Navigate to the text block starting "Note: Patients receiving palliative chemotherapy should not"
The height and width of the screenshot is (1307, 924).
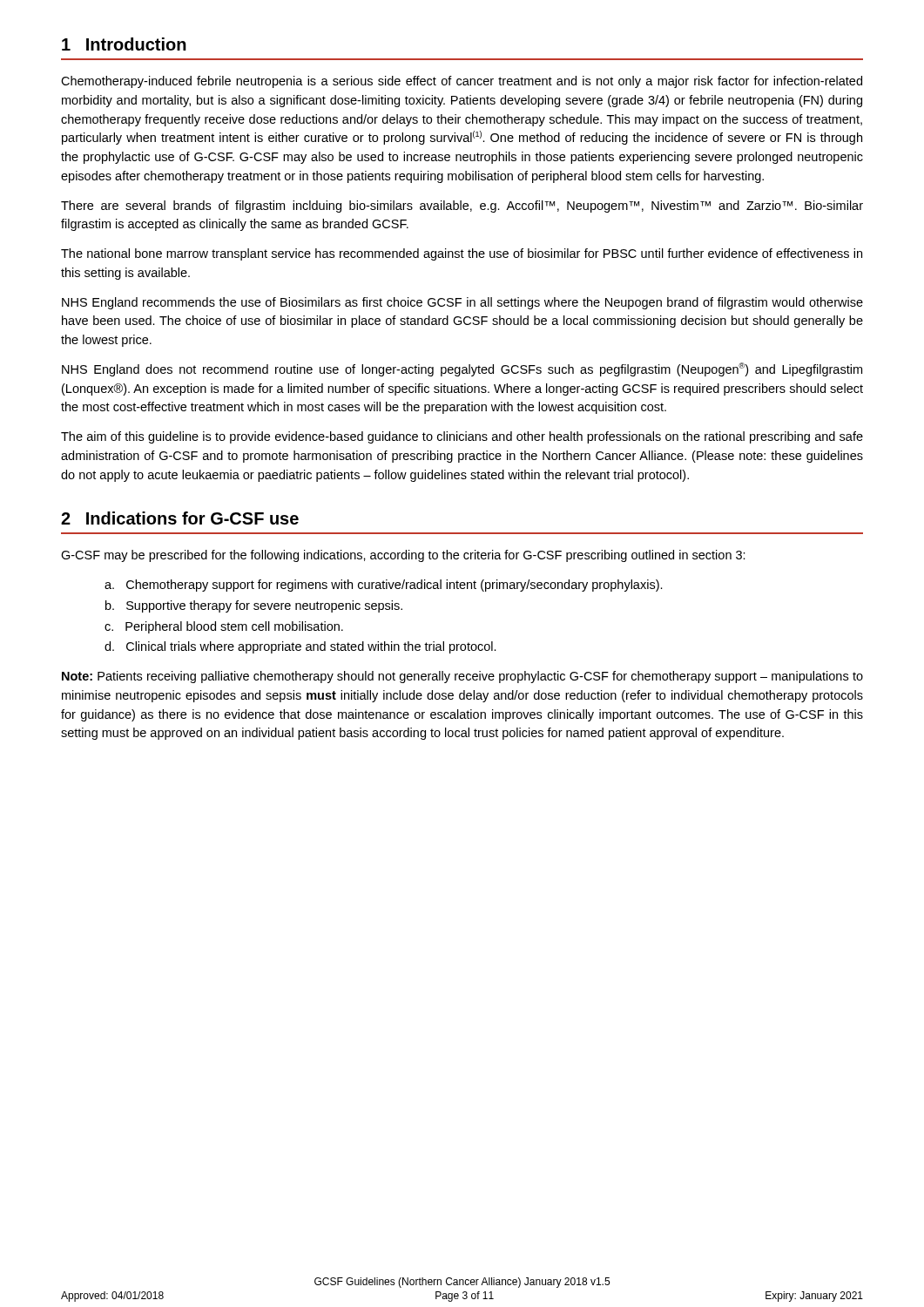(462, 705)
